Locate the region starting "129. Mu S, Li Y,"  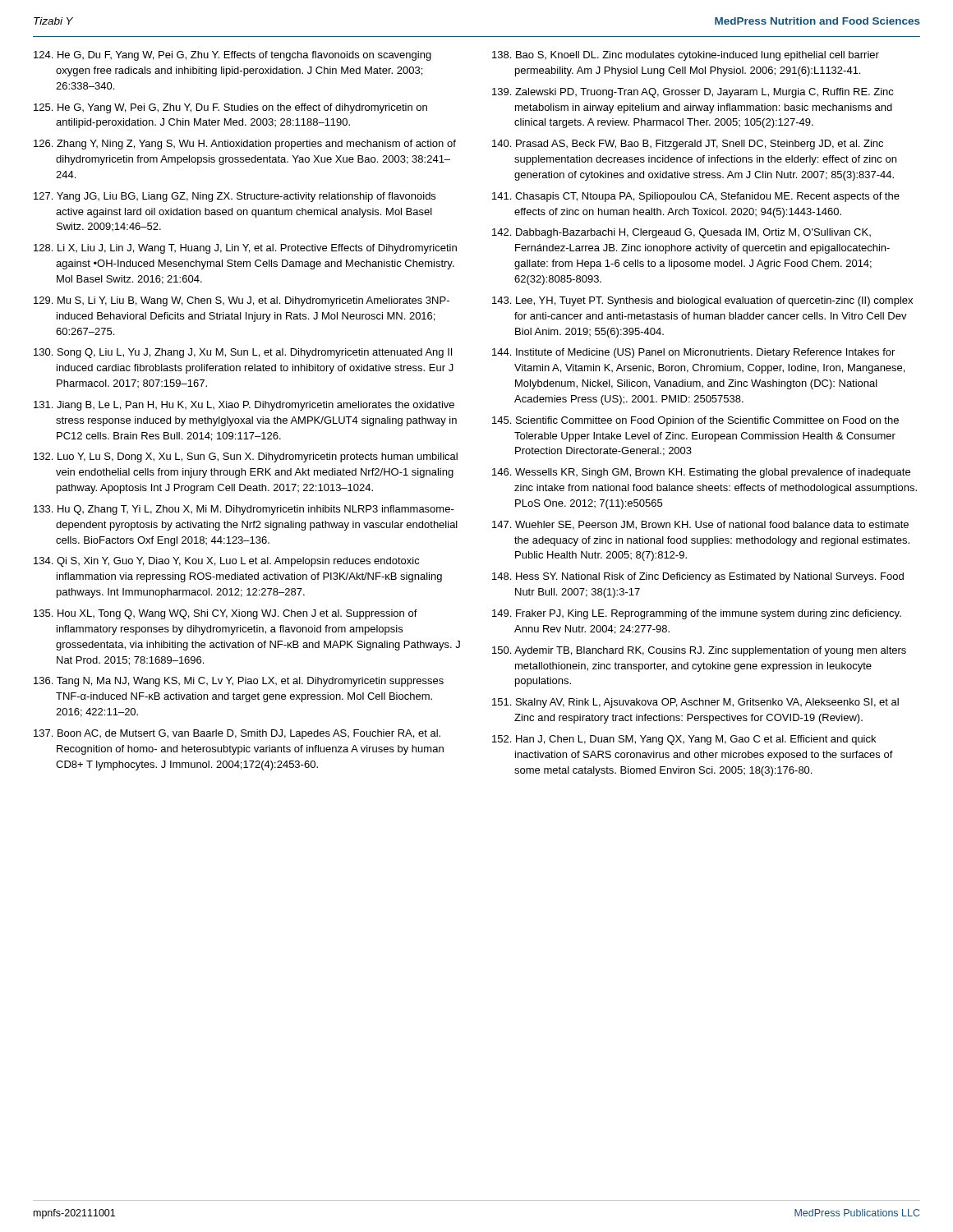241,316
